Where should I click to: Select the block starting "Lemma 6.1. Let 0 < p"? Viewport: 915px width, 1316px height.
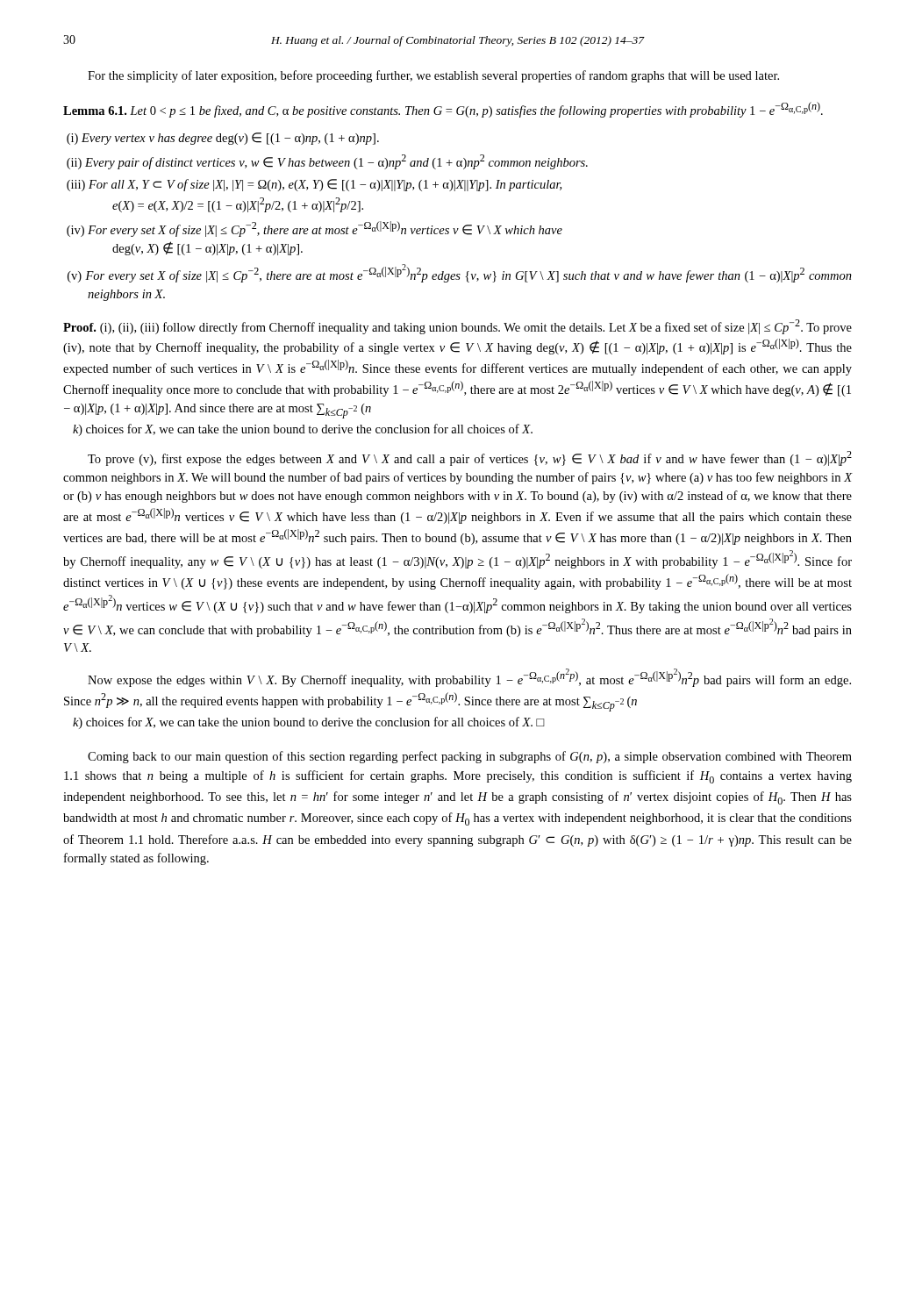tap(443, 109)
